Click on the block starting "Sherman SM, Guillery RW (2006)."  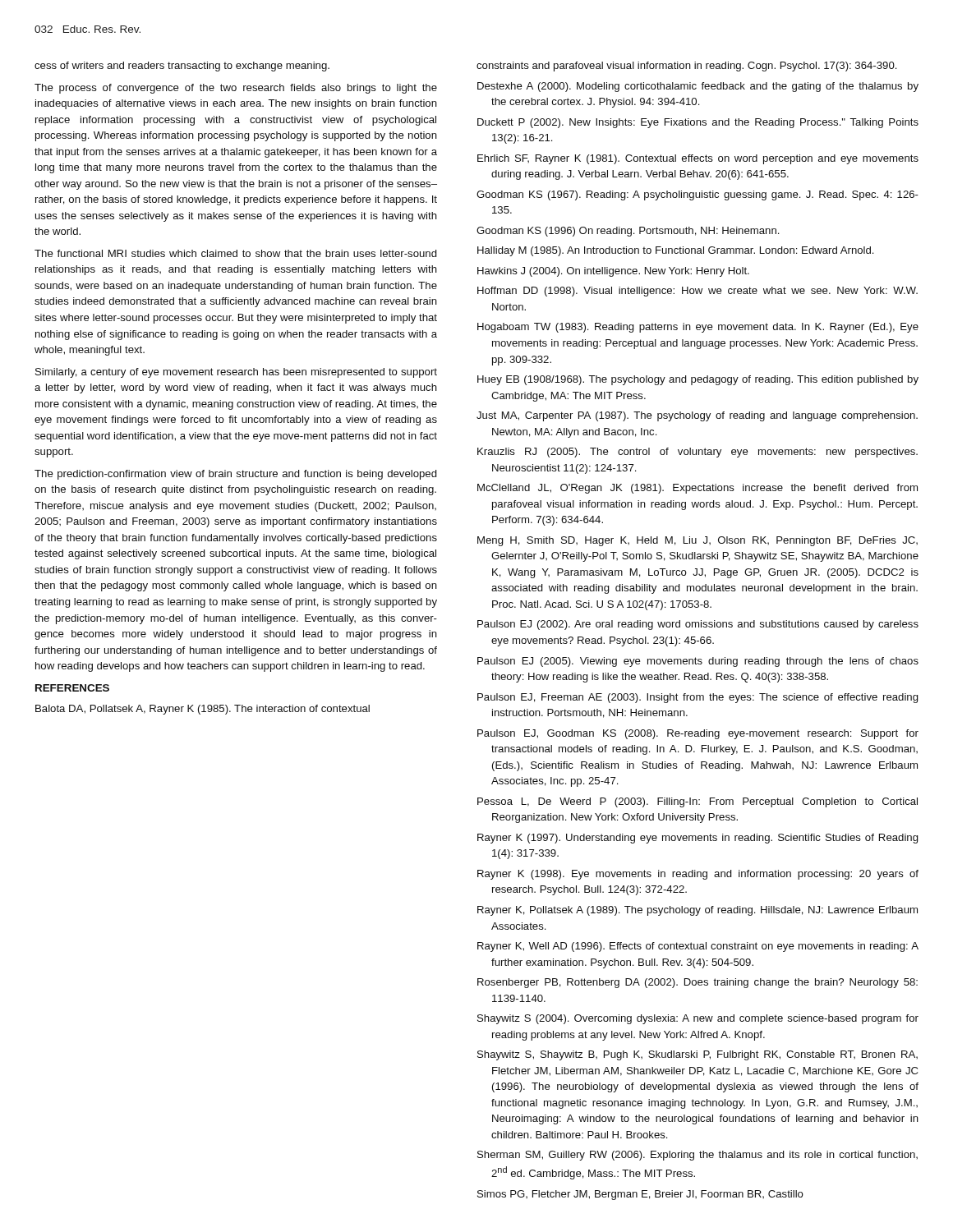click(698, 1164)
